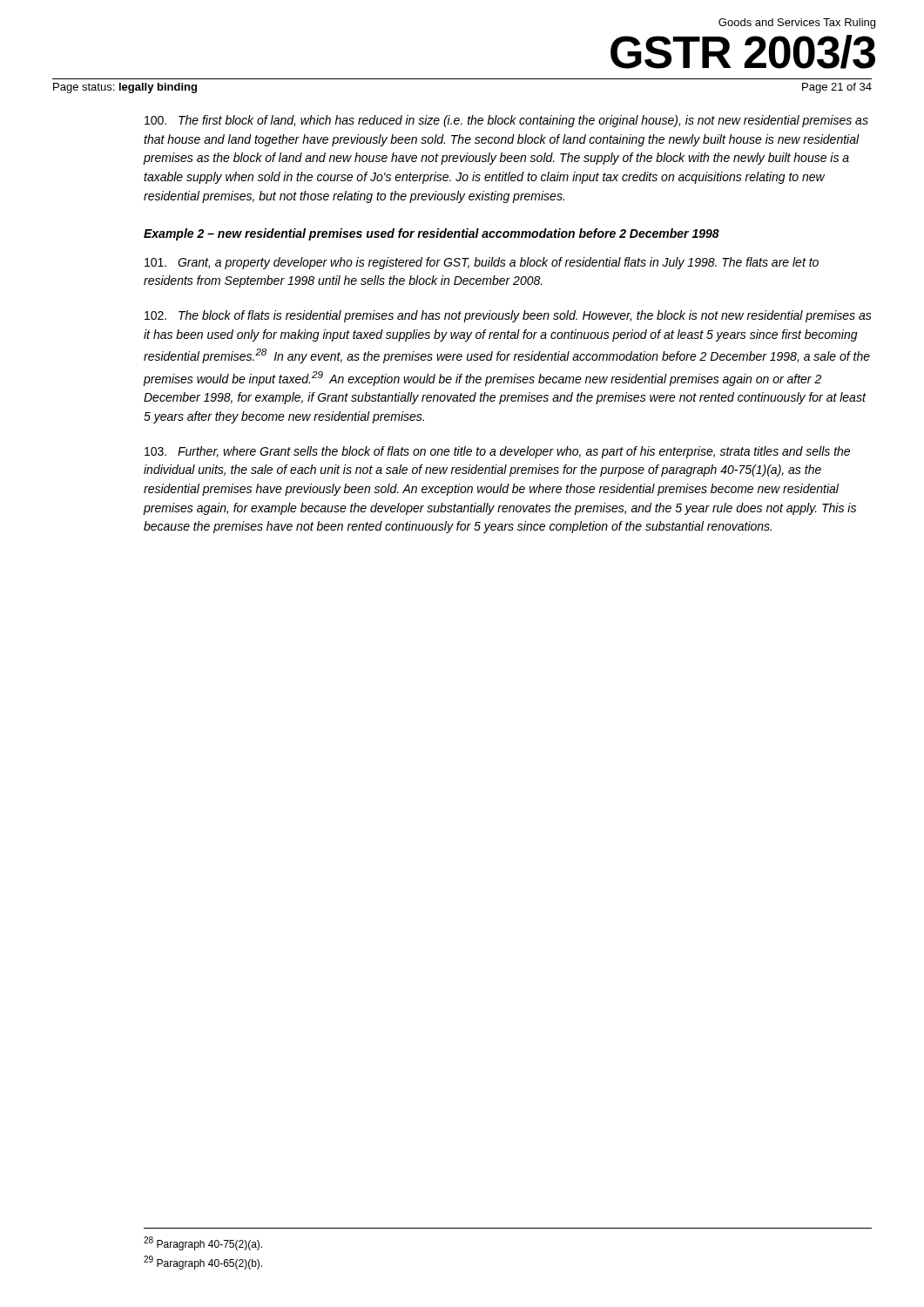Viewport: 924px width, 1307px height.
Task: Select the text block starting "Example 2 – new"
Action: (431, 234)
